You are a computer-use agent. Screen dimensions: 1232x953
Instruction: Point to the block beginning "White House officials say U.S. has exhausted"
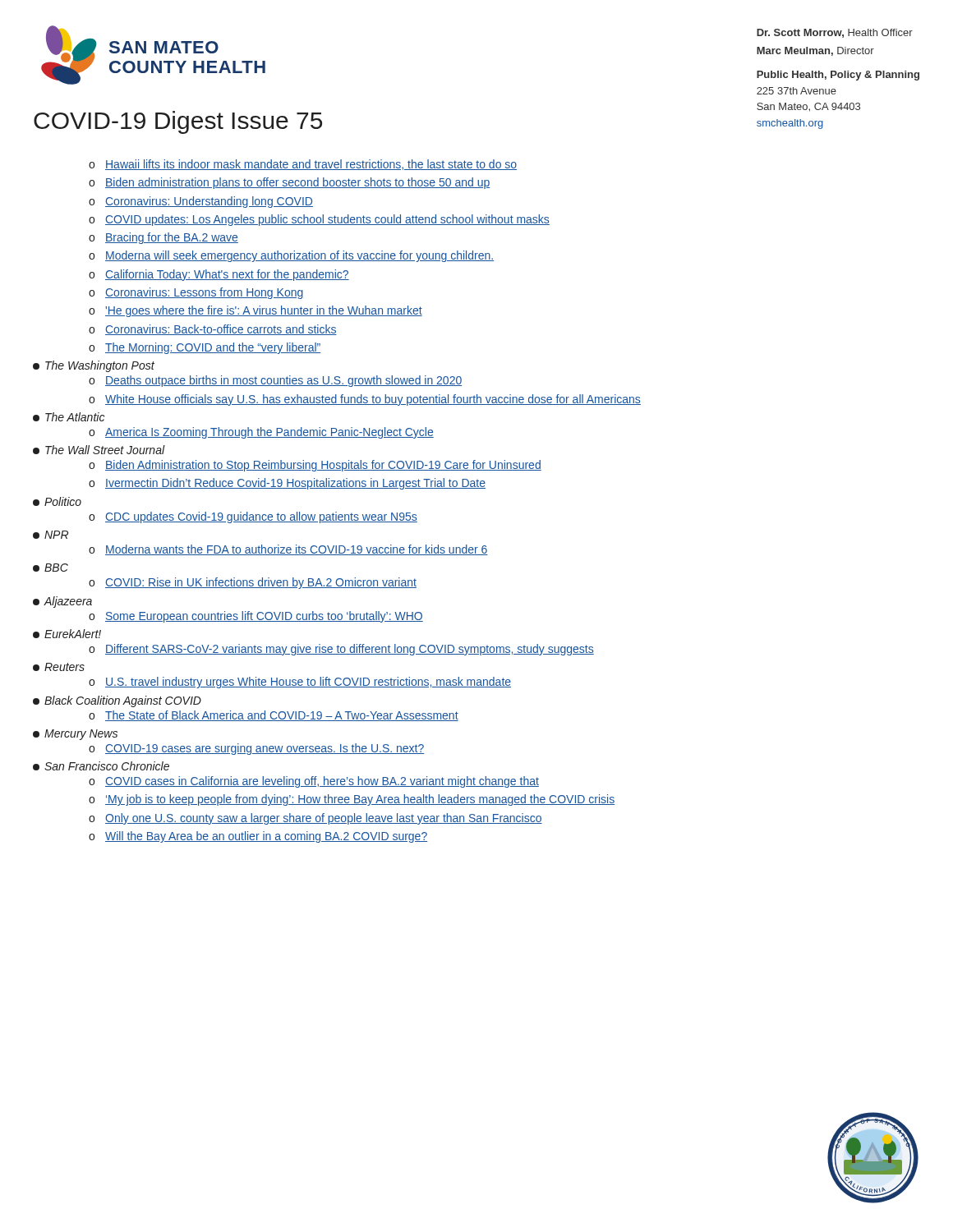point(373,399)
